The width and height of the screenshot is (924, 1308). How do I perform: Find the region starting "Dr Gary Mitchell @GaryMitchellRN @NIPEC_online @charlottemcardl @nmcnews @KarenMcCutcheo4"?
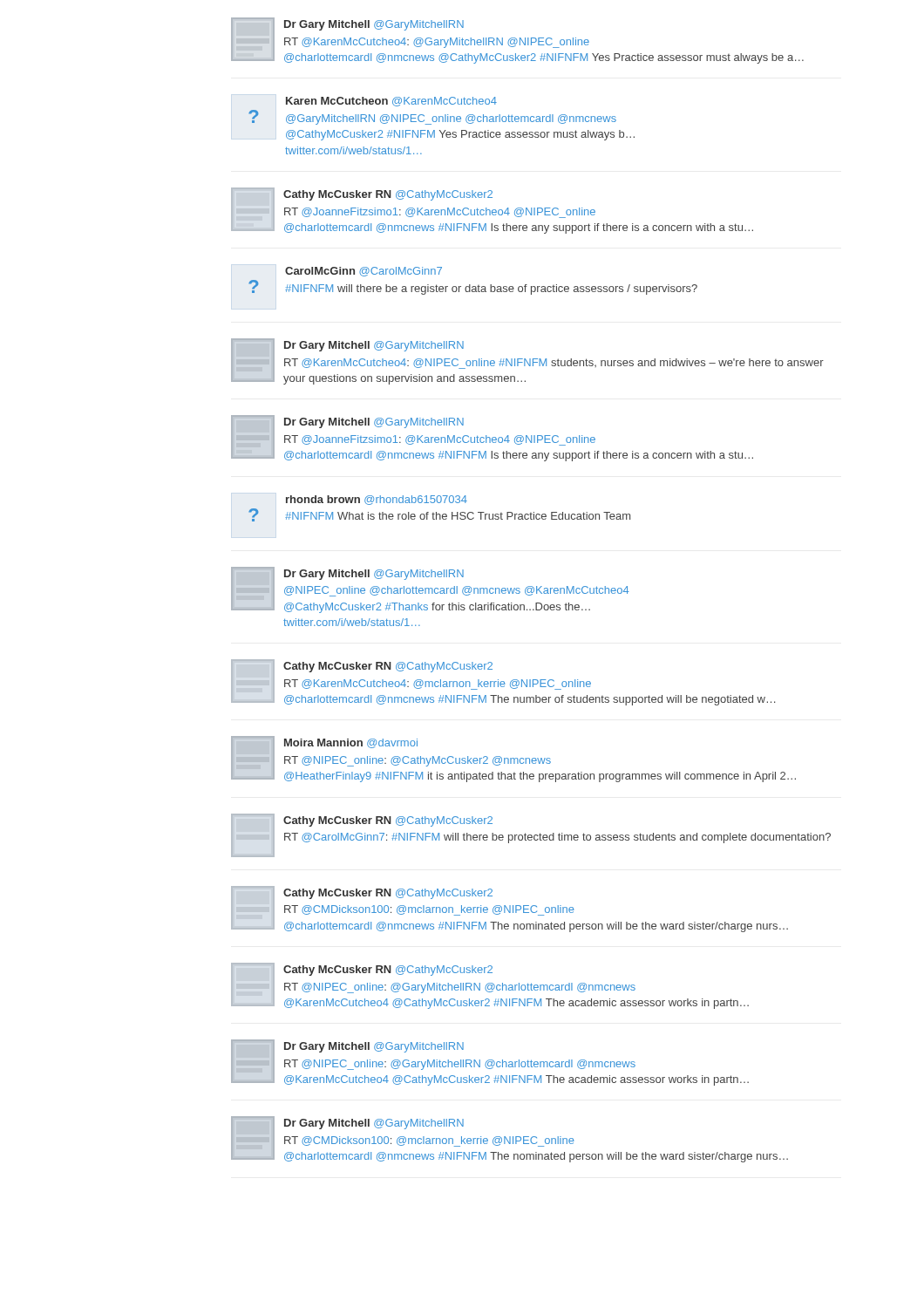click(x=536, y=598)
